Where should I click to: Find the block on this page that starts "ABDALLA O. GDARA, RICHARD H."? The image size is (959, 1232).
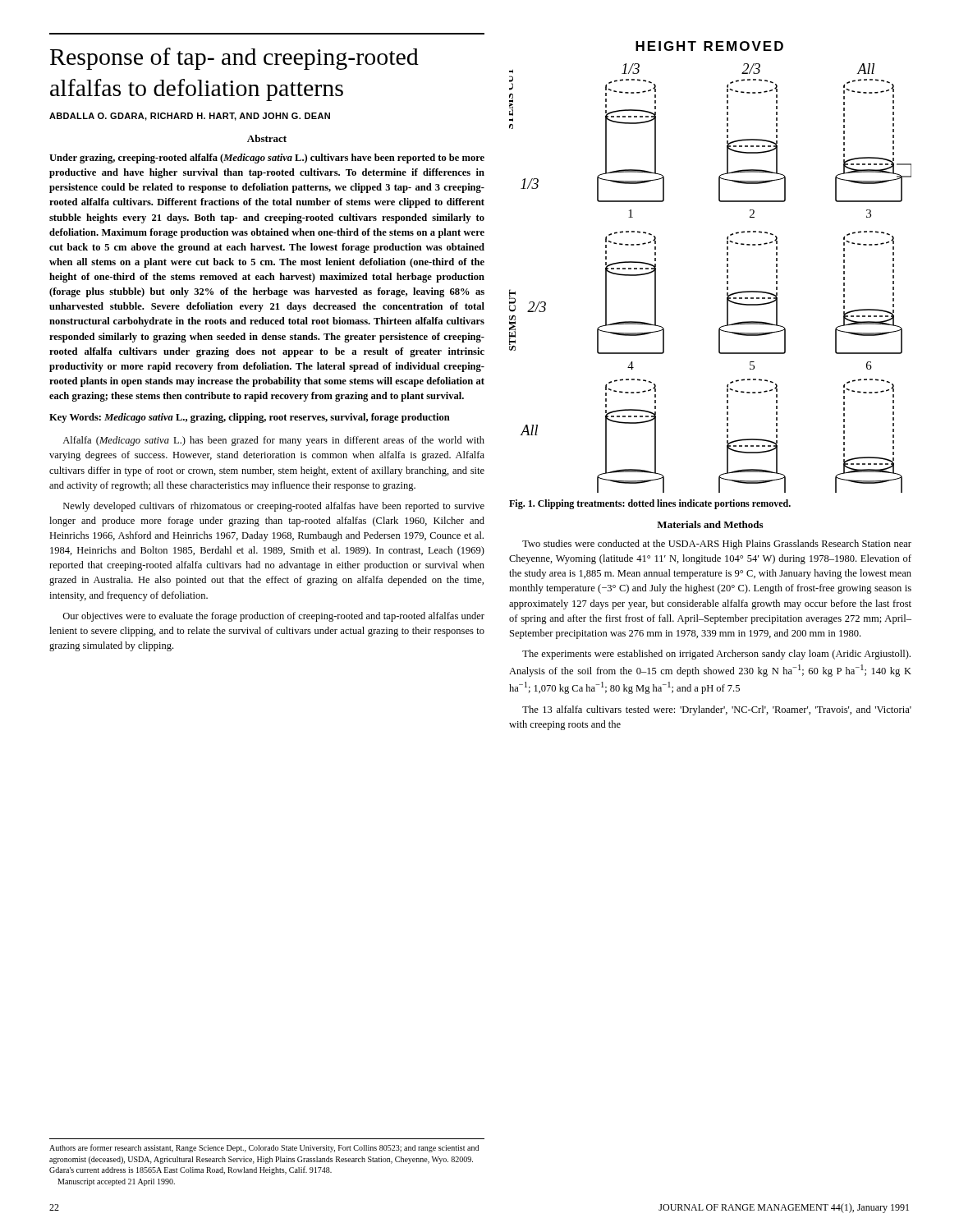click(x=190, y=116)
